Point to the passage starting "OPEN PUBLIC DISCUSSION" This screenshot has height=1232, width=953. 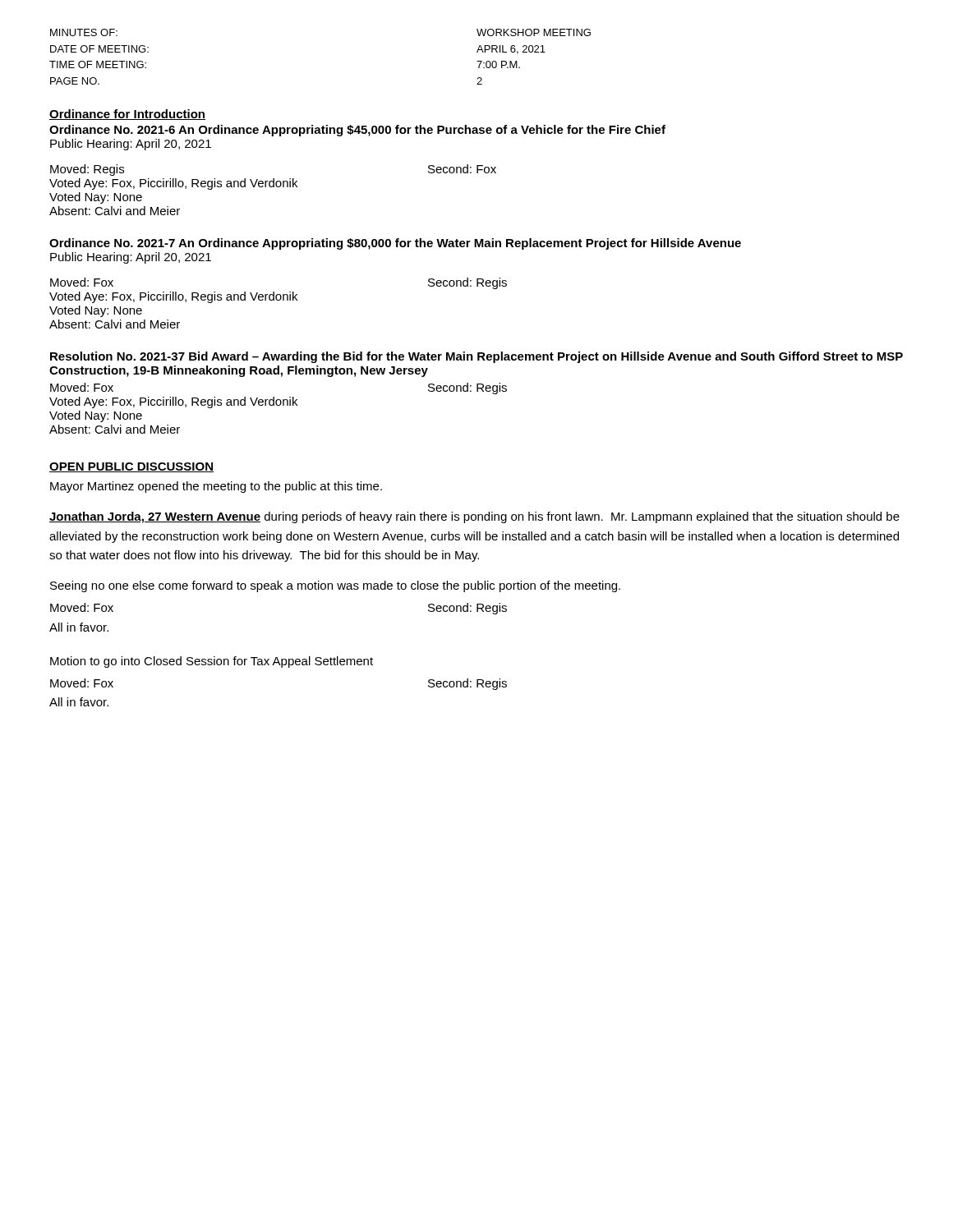tap(131, 466)
